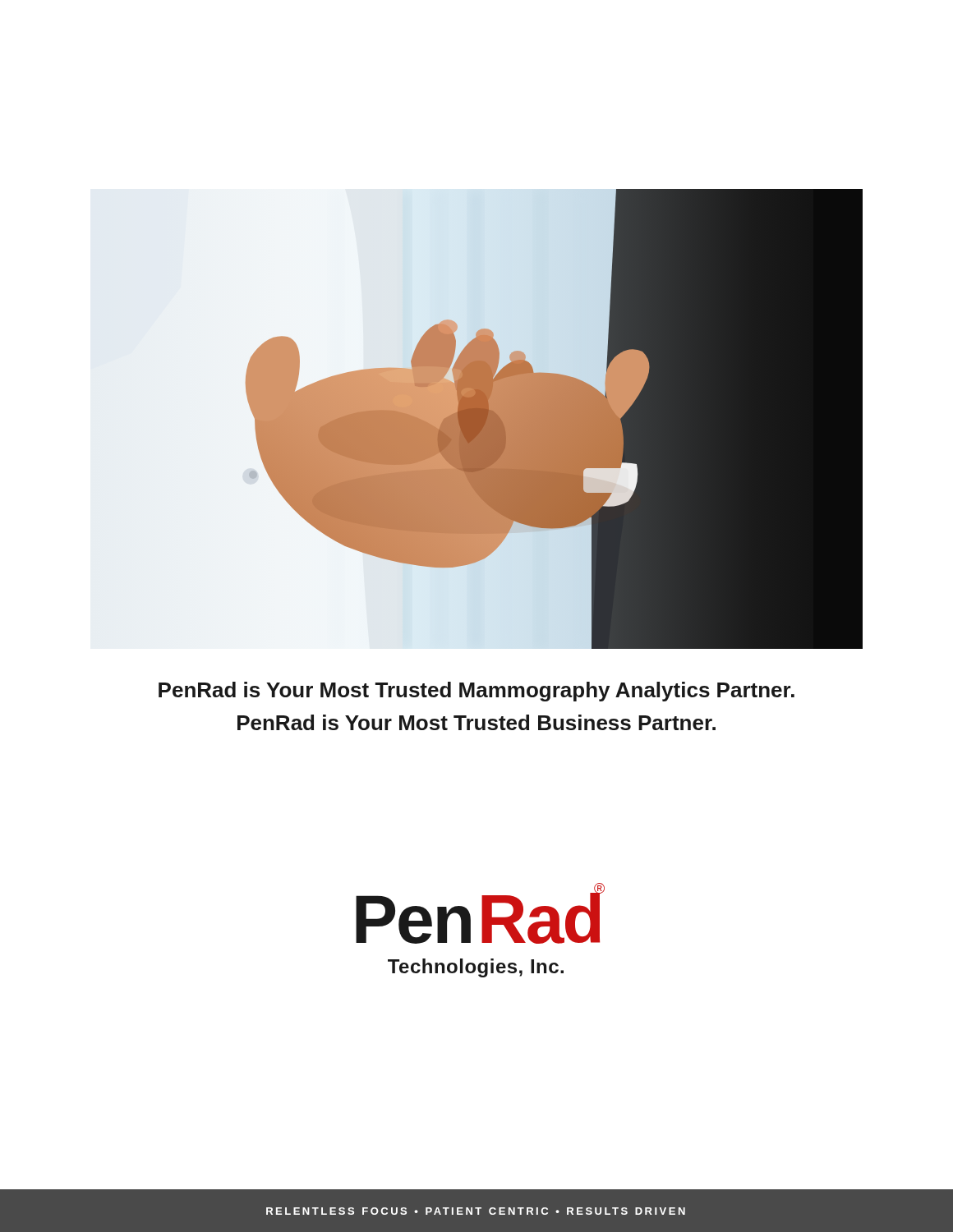Click on the photo
Screen dimensions: 1232x953
(x=476, y=419)
